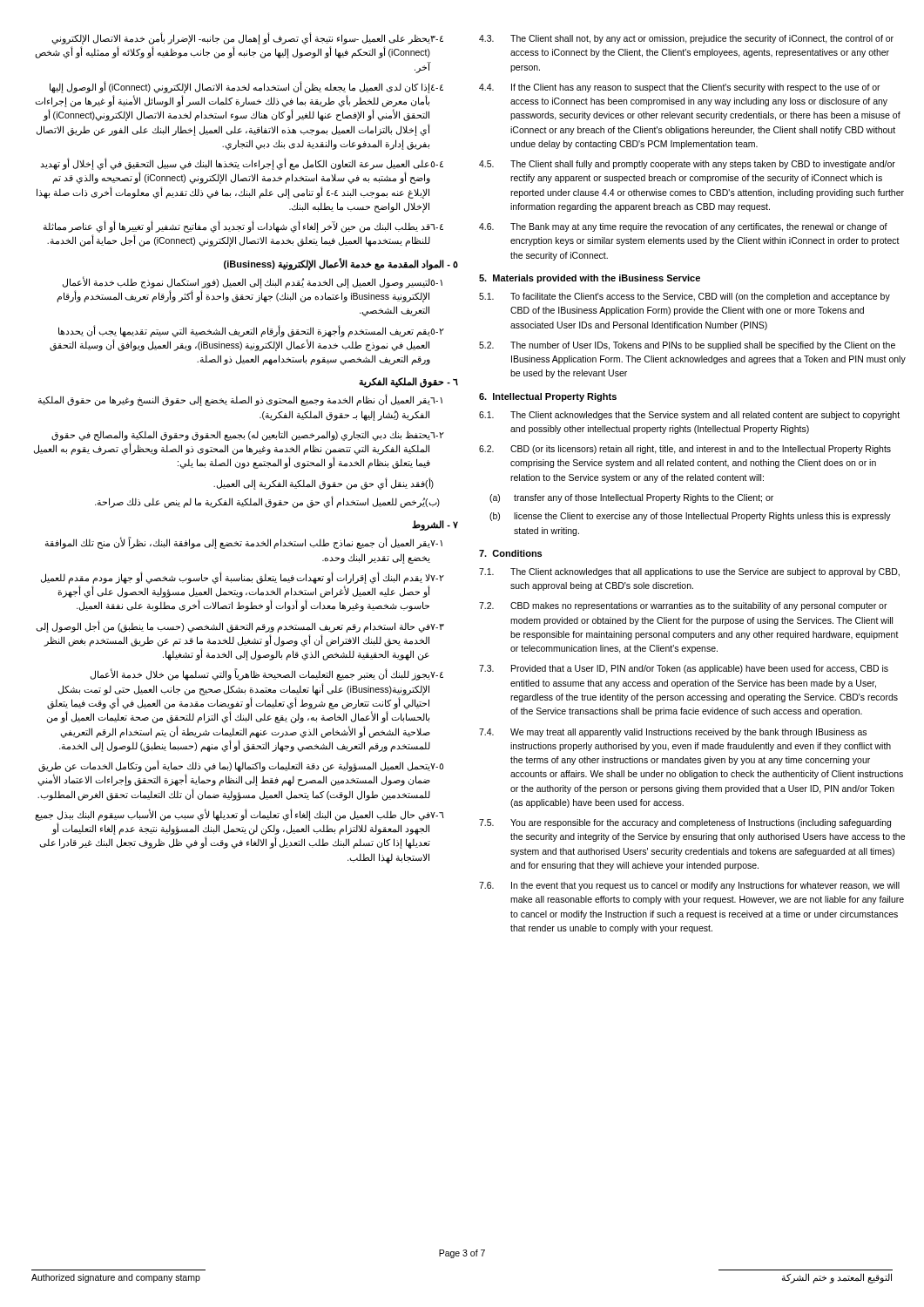Click on the list item with the text "4.3. The Client shall not, by"

point(692,53)
